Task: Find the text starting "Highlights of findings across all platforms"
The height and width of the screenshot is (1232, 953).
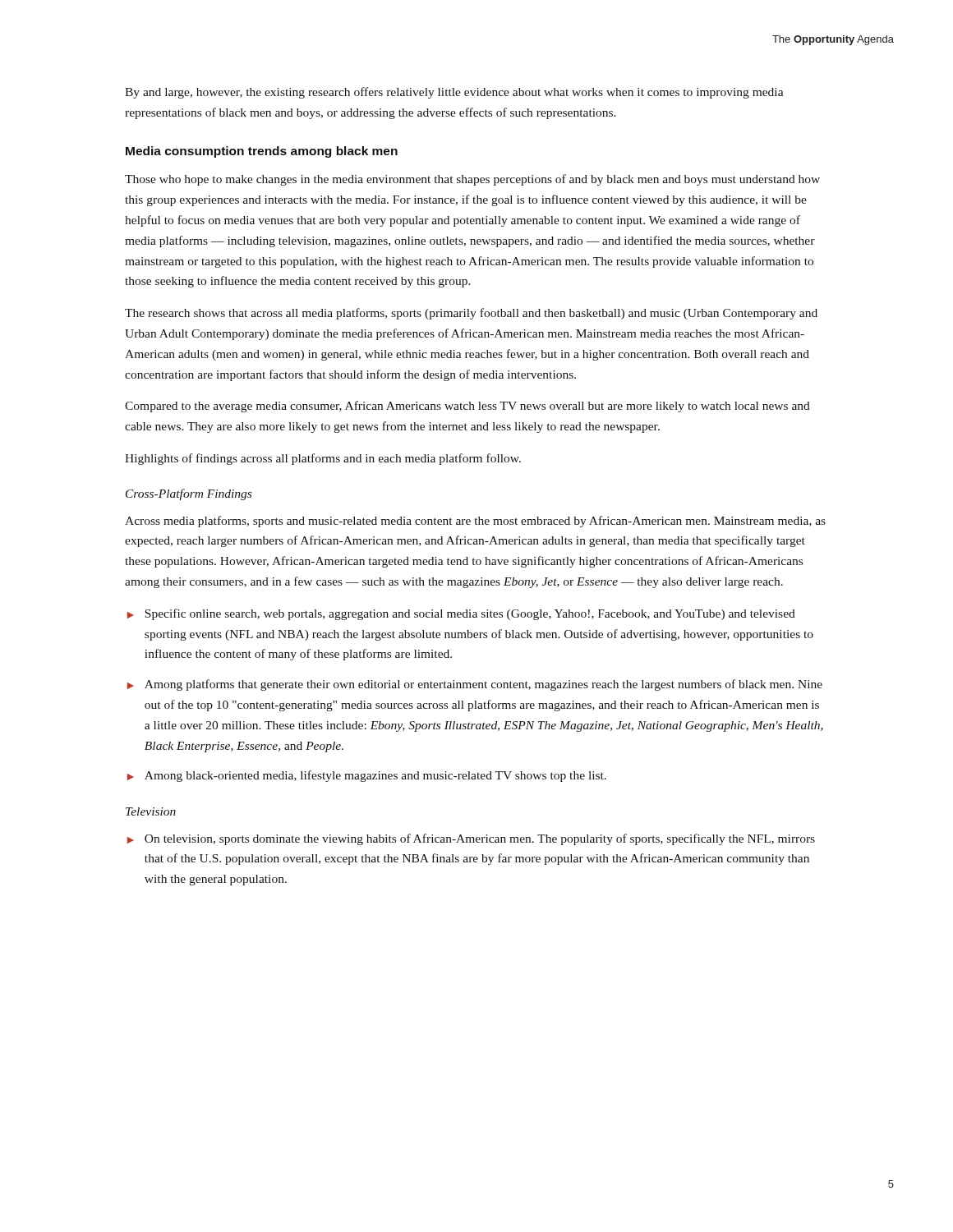Action: [323, 458]
